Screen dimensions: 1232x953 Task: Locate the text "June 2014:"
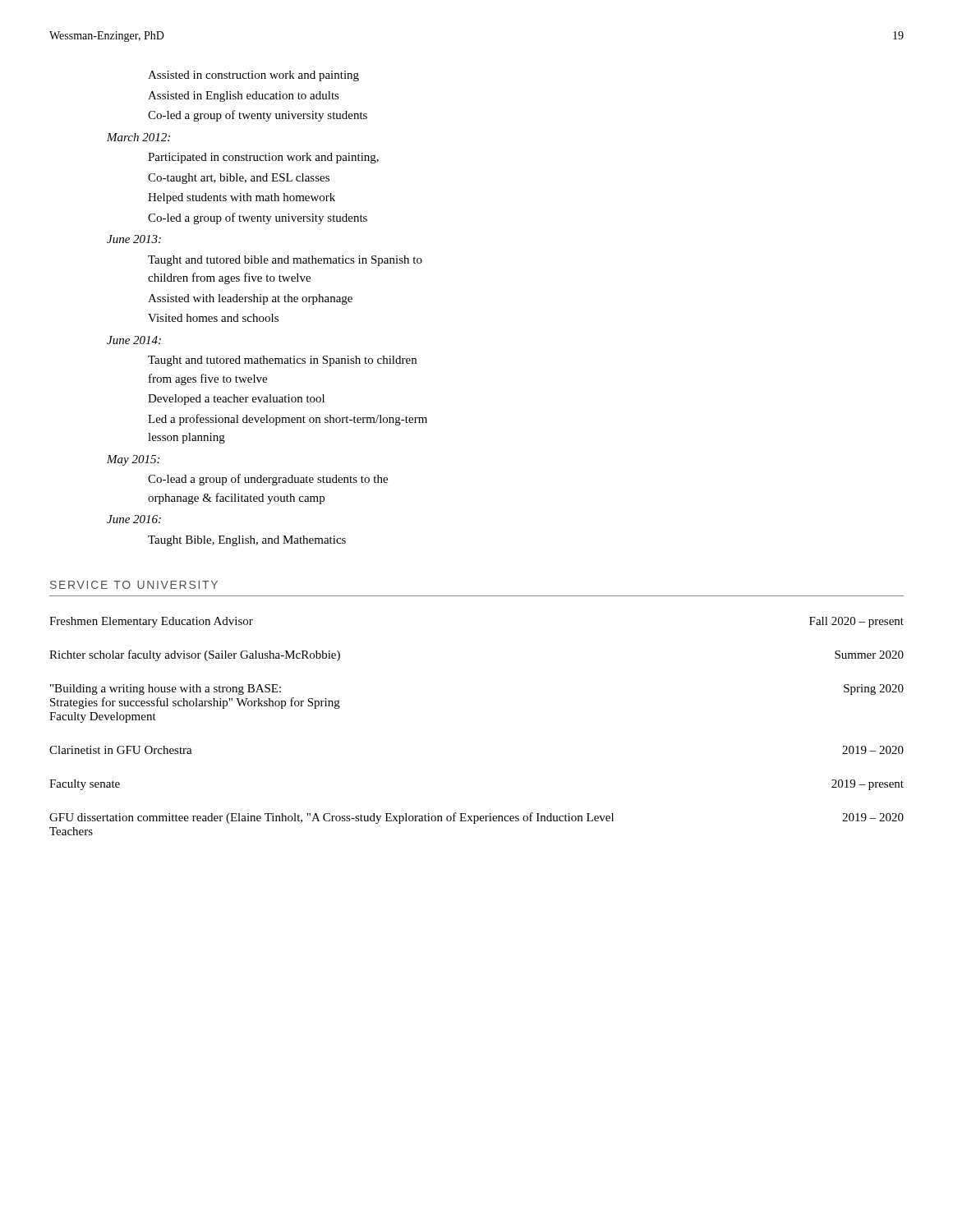tap(134, 340)
